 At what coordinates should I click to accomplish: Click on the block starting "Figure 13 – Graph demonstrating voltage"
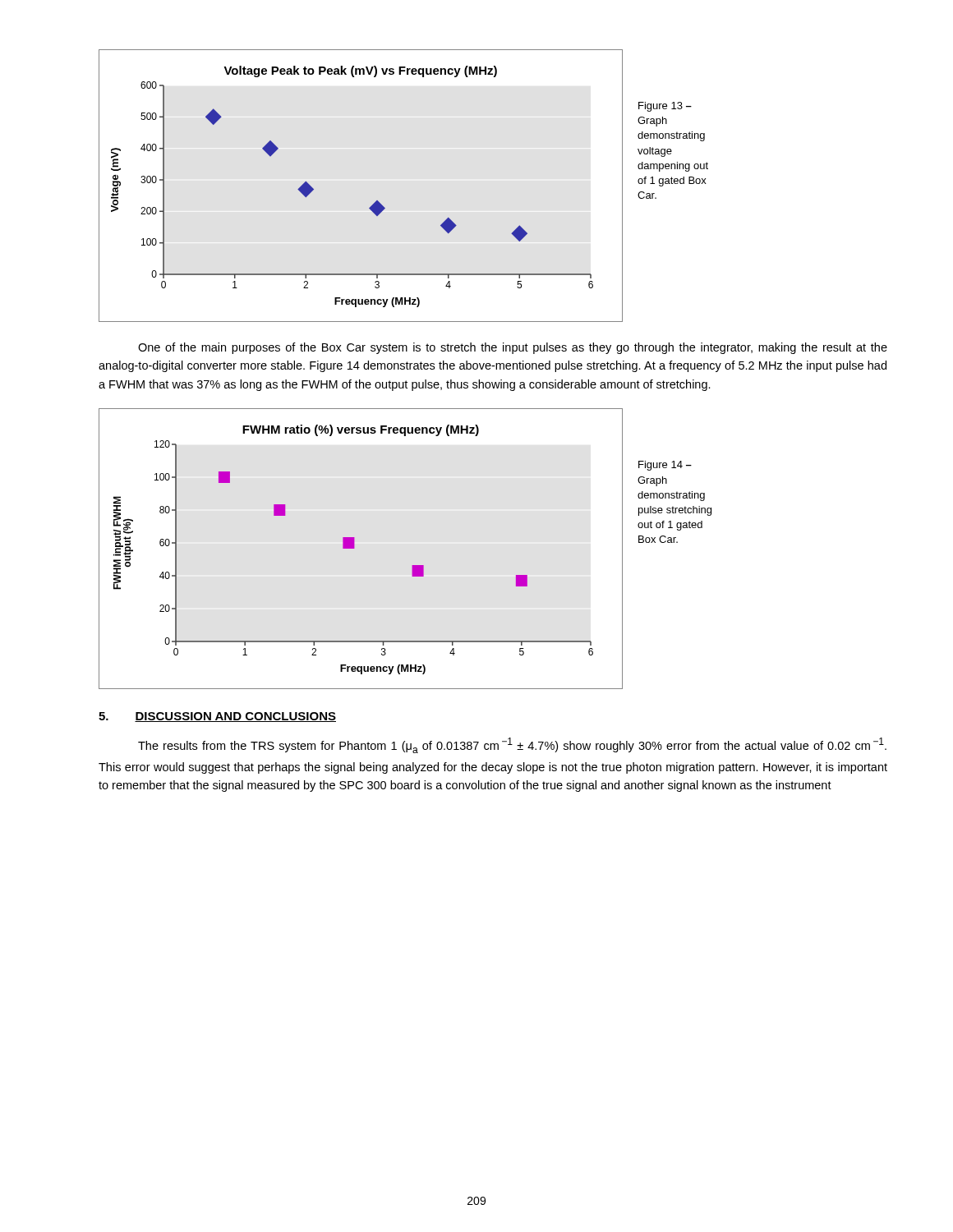[x=673, y=150]
